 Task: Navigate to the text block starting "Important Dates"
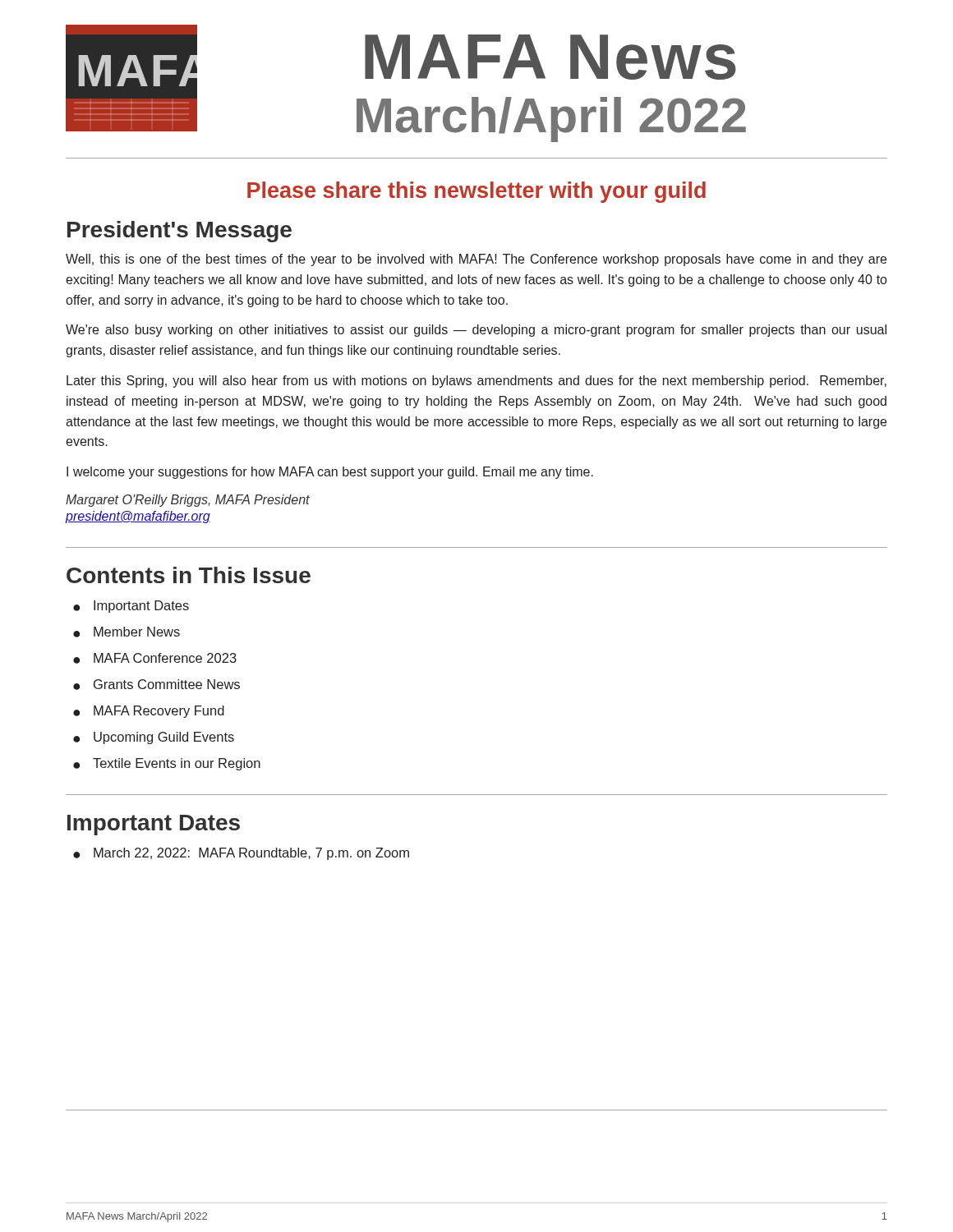pyautogui.click(x=153, y=823)
